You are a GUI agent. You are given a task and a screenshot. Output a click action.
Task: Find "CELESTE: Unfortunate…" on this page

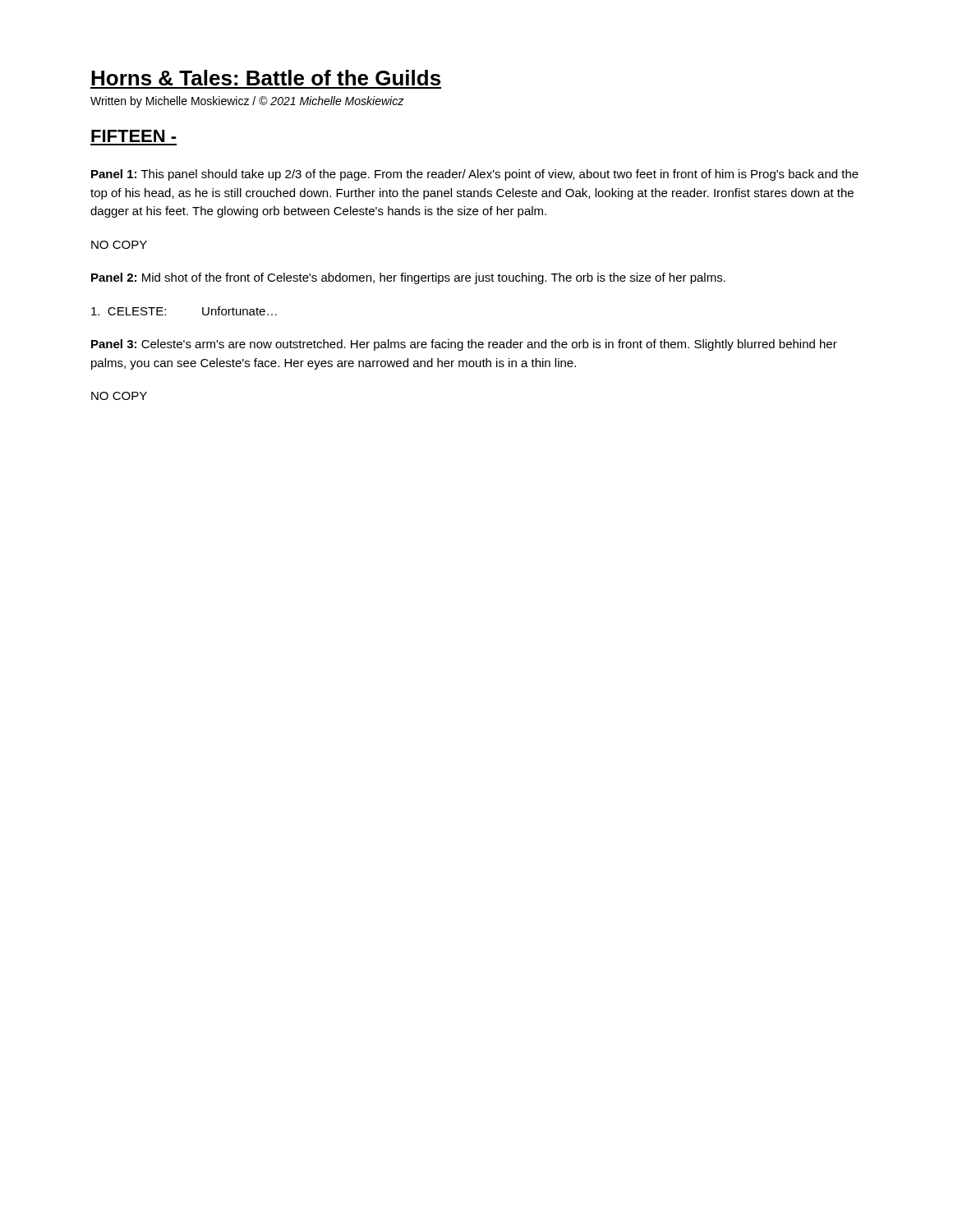(x=127, y=311)
